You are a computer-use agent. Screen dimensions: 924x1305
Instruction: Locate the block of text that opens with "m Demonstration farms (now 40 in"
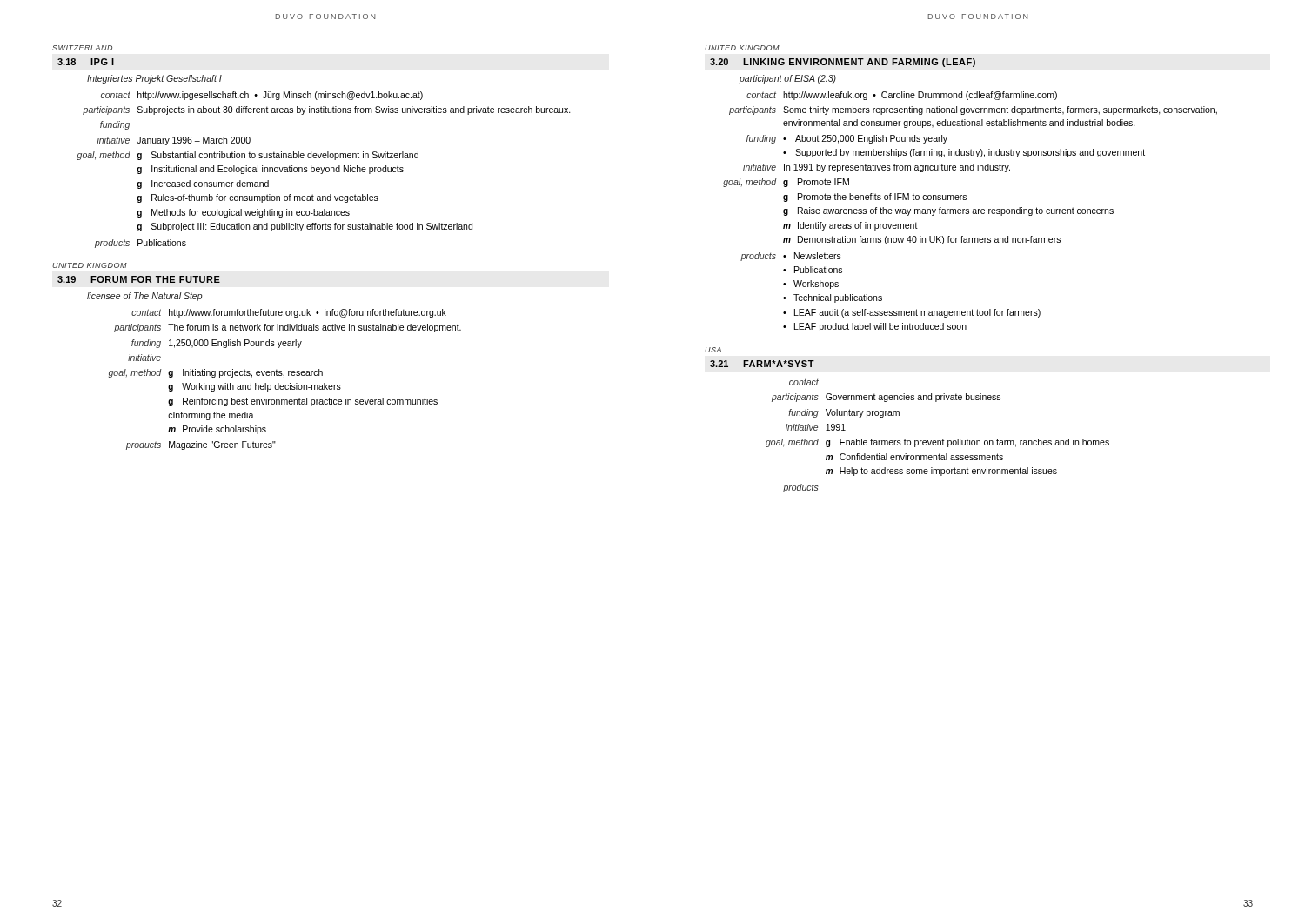pyautogui.click(x=922, y=241)
